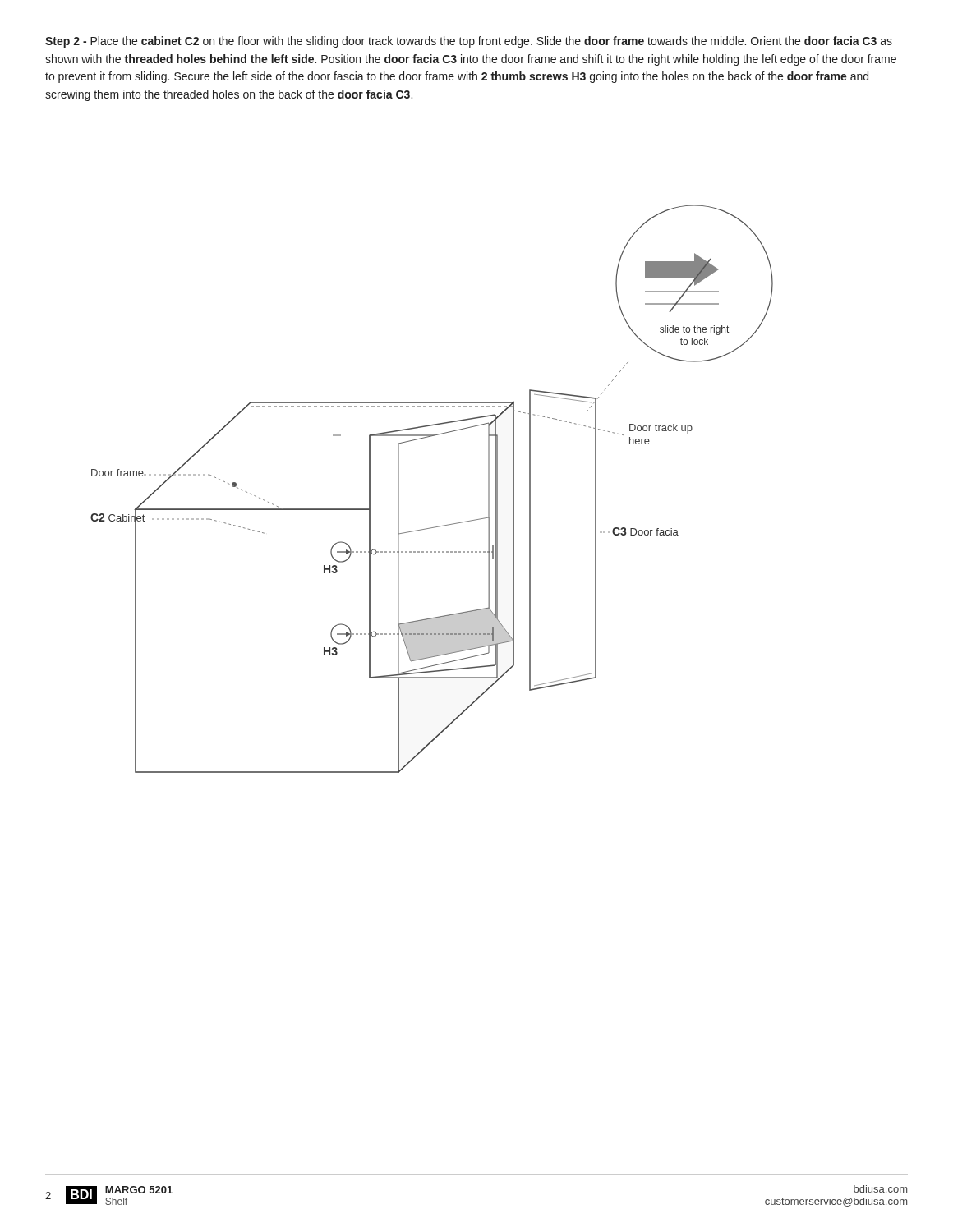Navigate to the text block starting "Step 2 - Place"
Image resolution: width=953 pixels, height=1232 pixels.
pyautogui.click(x=471, y=68)
